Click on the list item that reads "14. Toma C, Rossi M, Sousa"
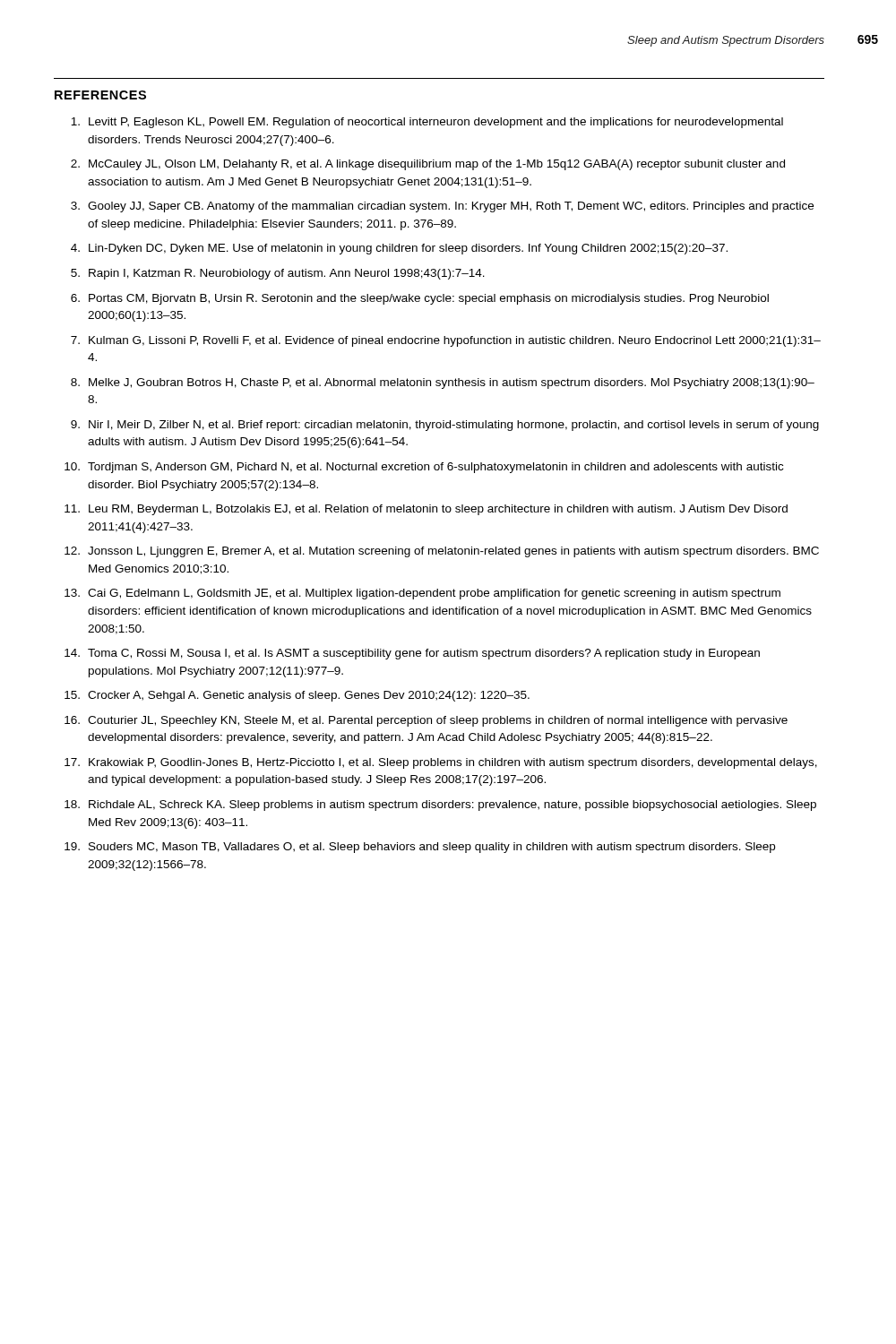The height and width of the screenshot is (1344, 896). (x=439, y=662)
